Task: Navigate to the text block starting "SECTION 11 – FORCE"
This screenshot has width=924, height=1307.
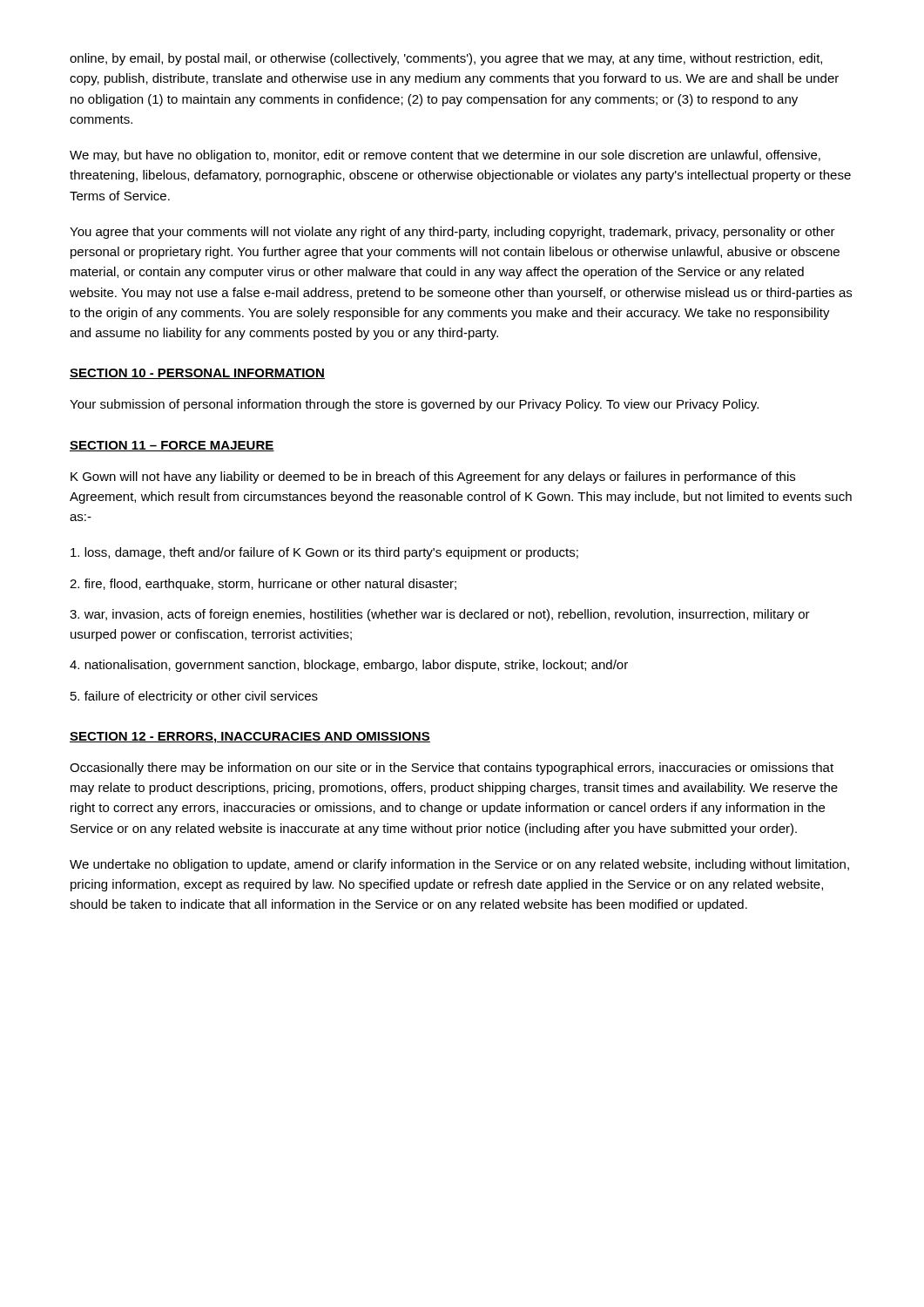Action: click(172, 444)
